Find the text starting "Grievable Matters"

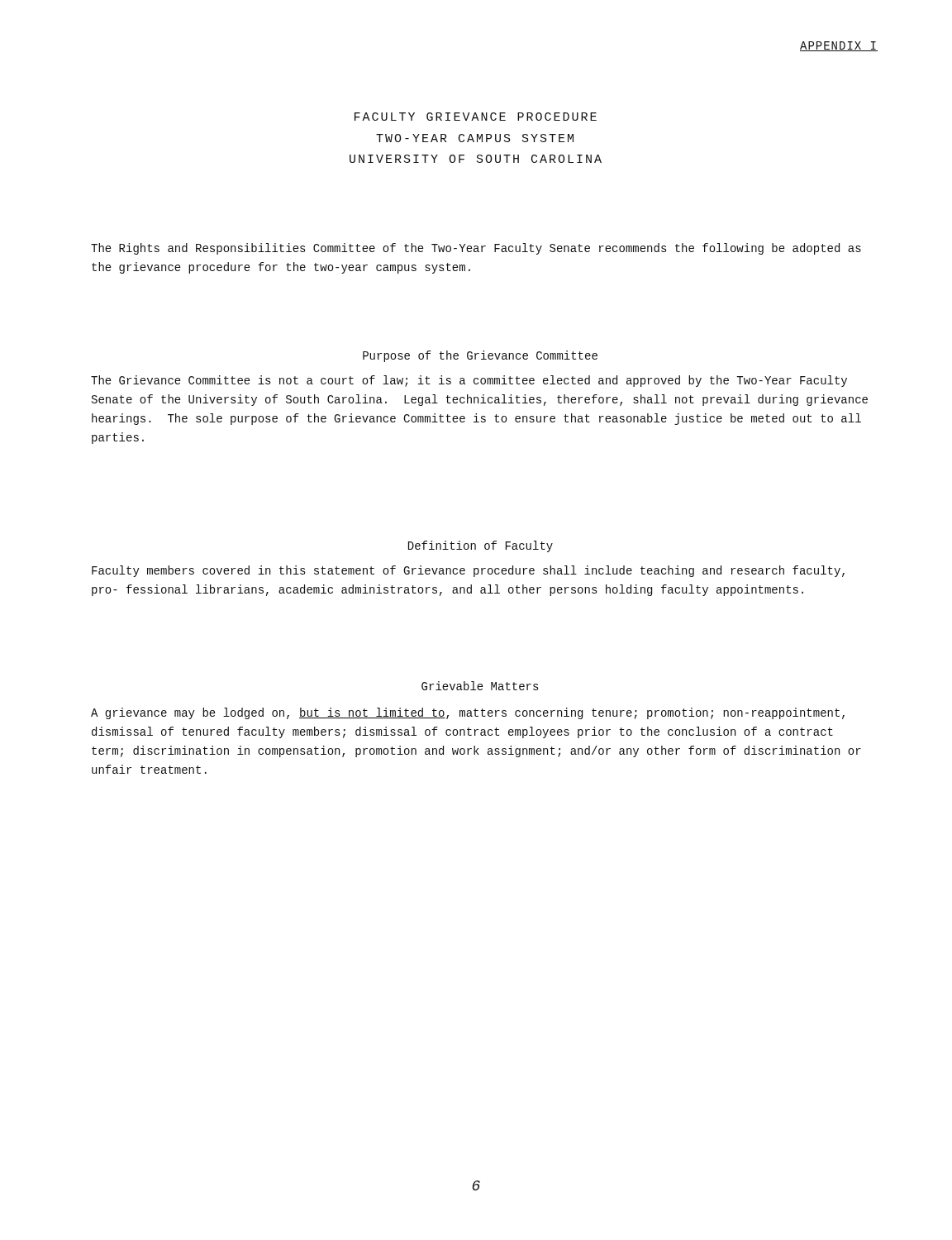point(480,687)
